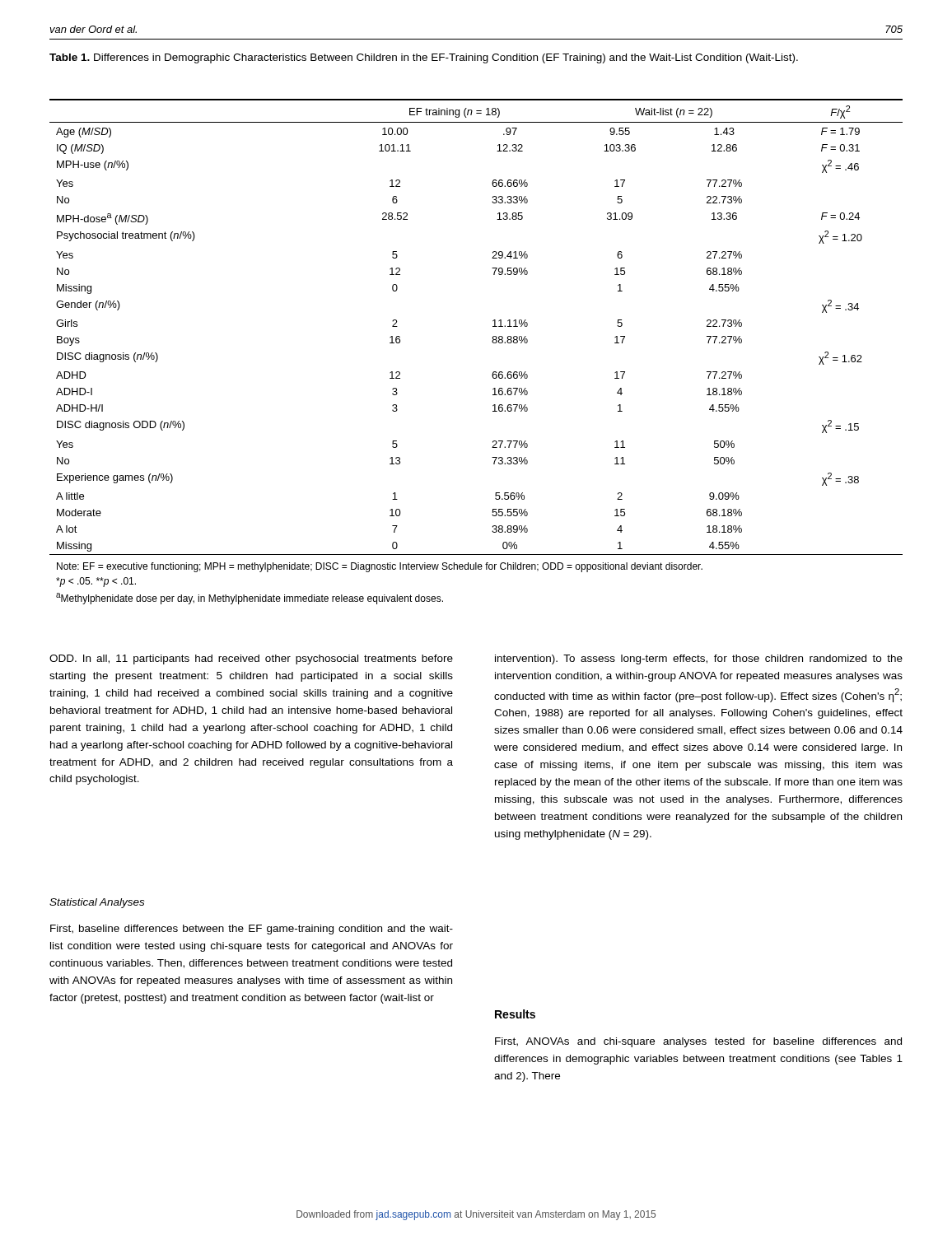Click the passage that begins "intervention). To assess long-term effects, for those"
952x1235 pixels.
698,746
